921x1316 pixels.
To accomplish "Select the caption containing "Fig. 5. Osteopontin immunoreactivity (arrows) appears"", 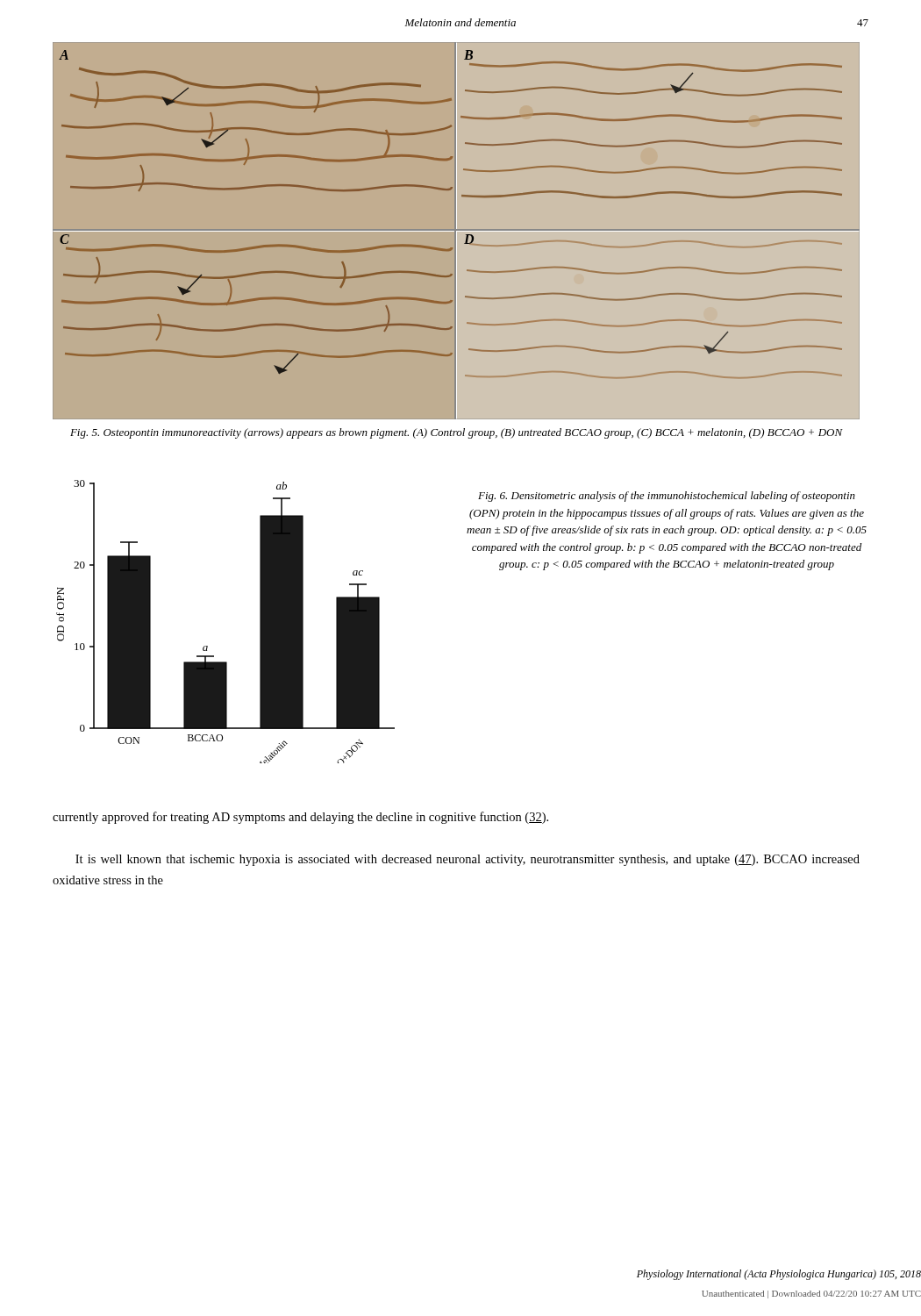I will coord(456,432).
